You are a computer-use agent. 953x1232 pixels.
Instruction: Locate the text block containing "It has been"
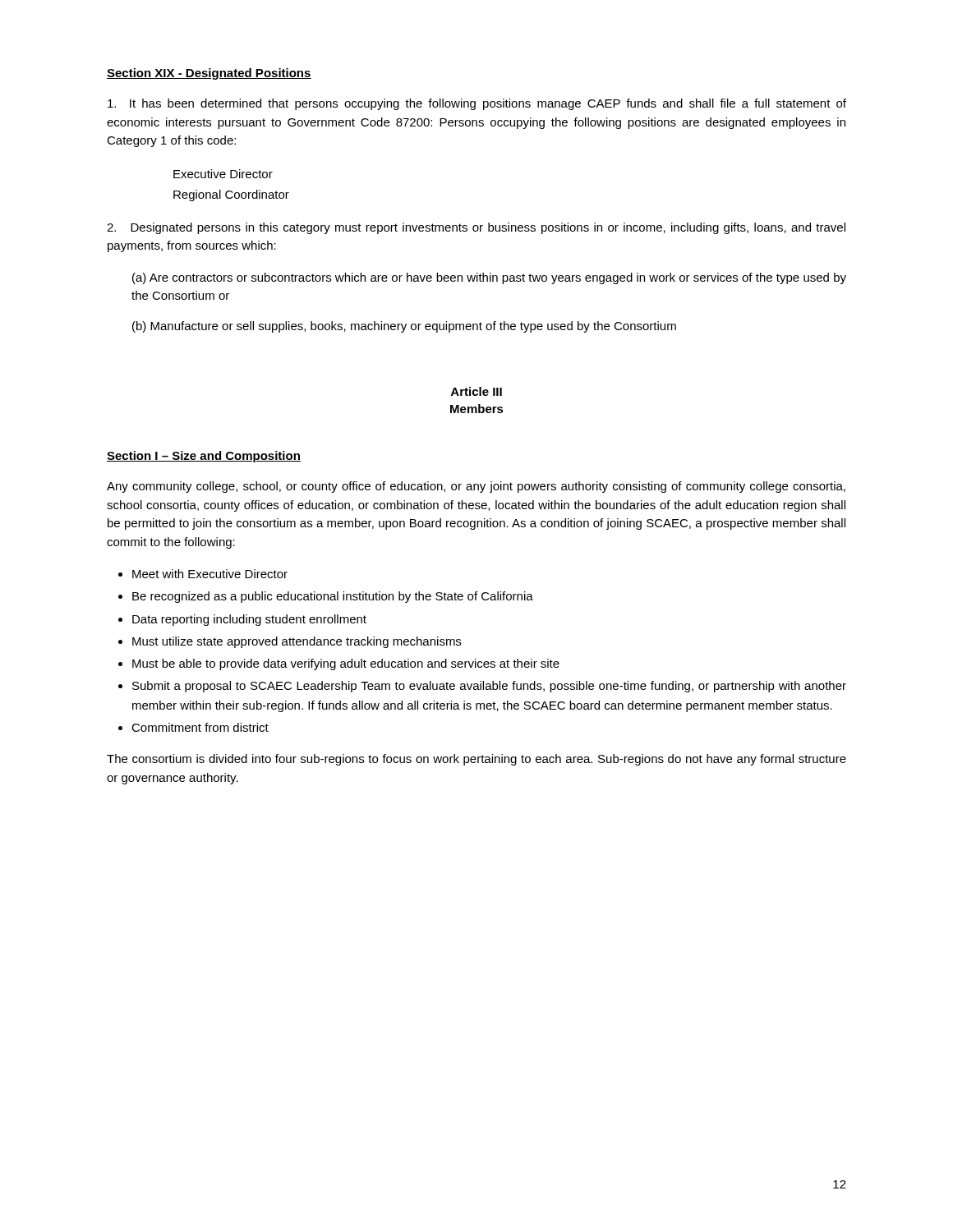pos(476,122)
